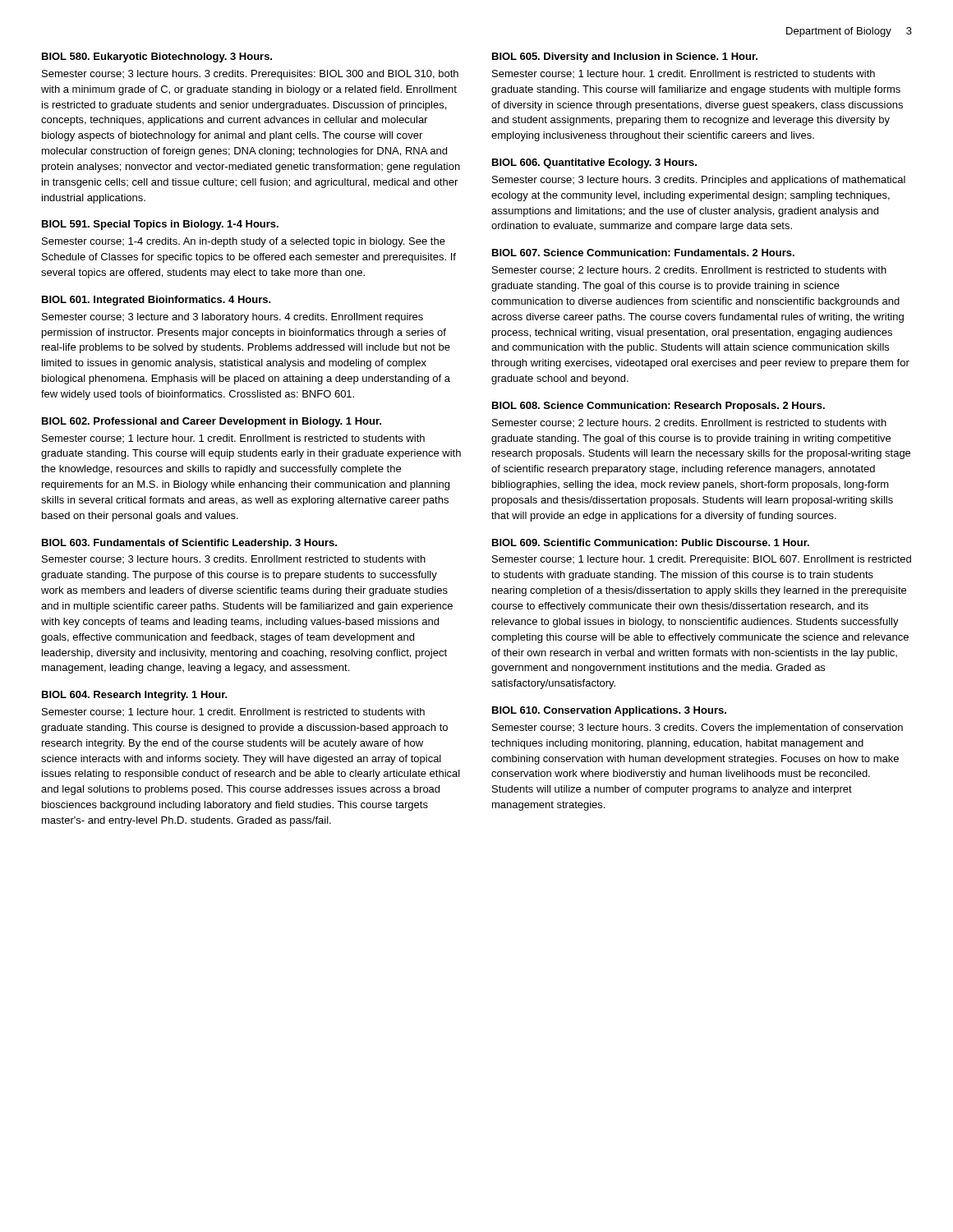This screenshot has height=1232, width=953.
Task: Find the block on this page that starts "BIOL 580. Eukaryotic Biotechnology. 3"
Action: [251, 128]
